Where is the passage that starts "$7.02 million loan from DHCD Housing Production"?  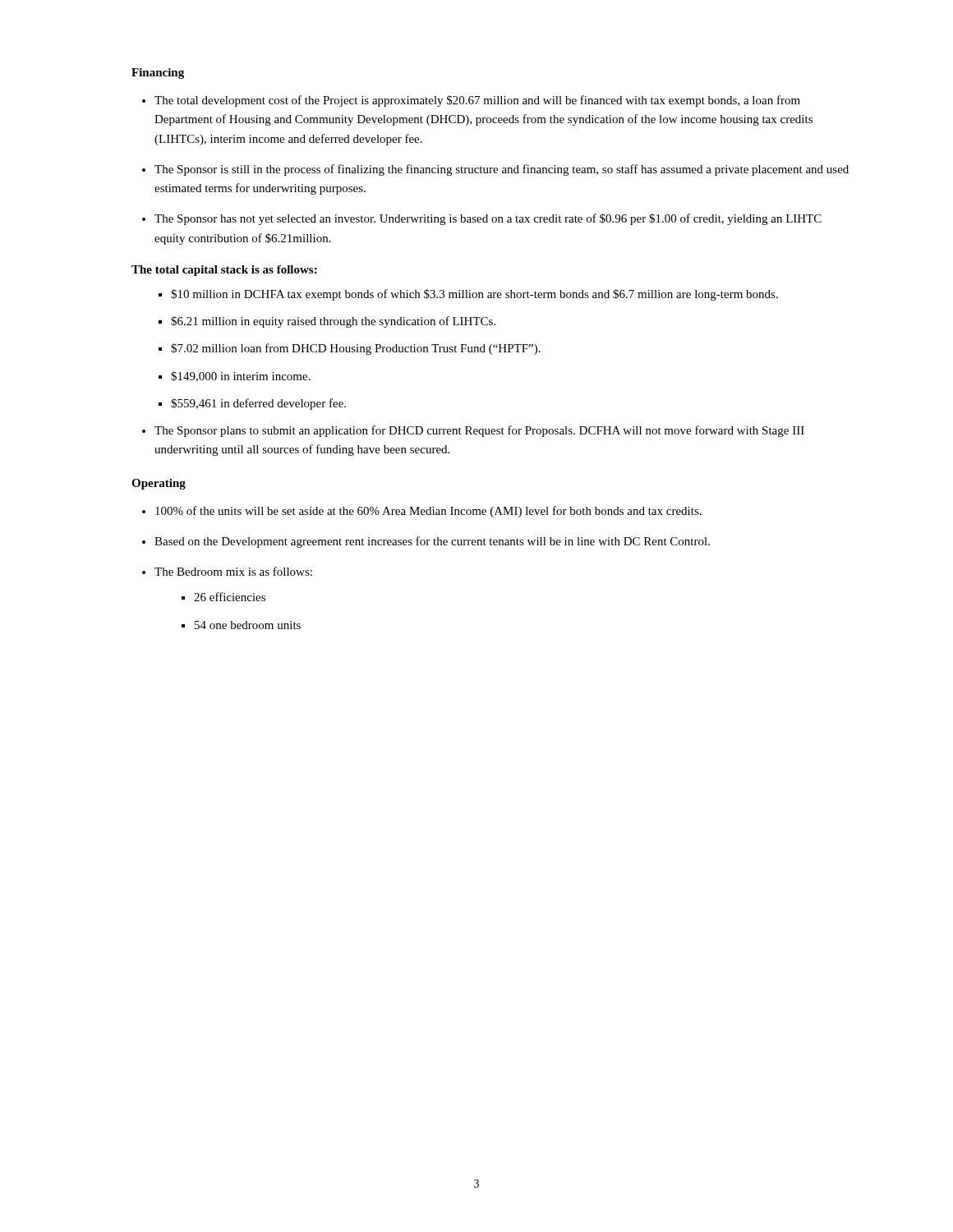click(356, 348)
